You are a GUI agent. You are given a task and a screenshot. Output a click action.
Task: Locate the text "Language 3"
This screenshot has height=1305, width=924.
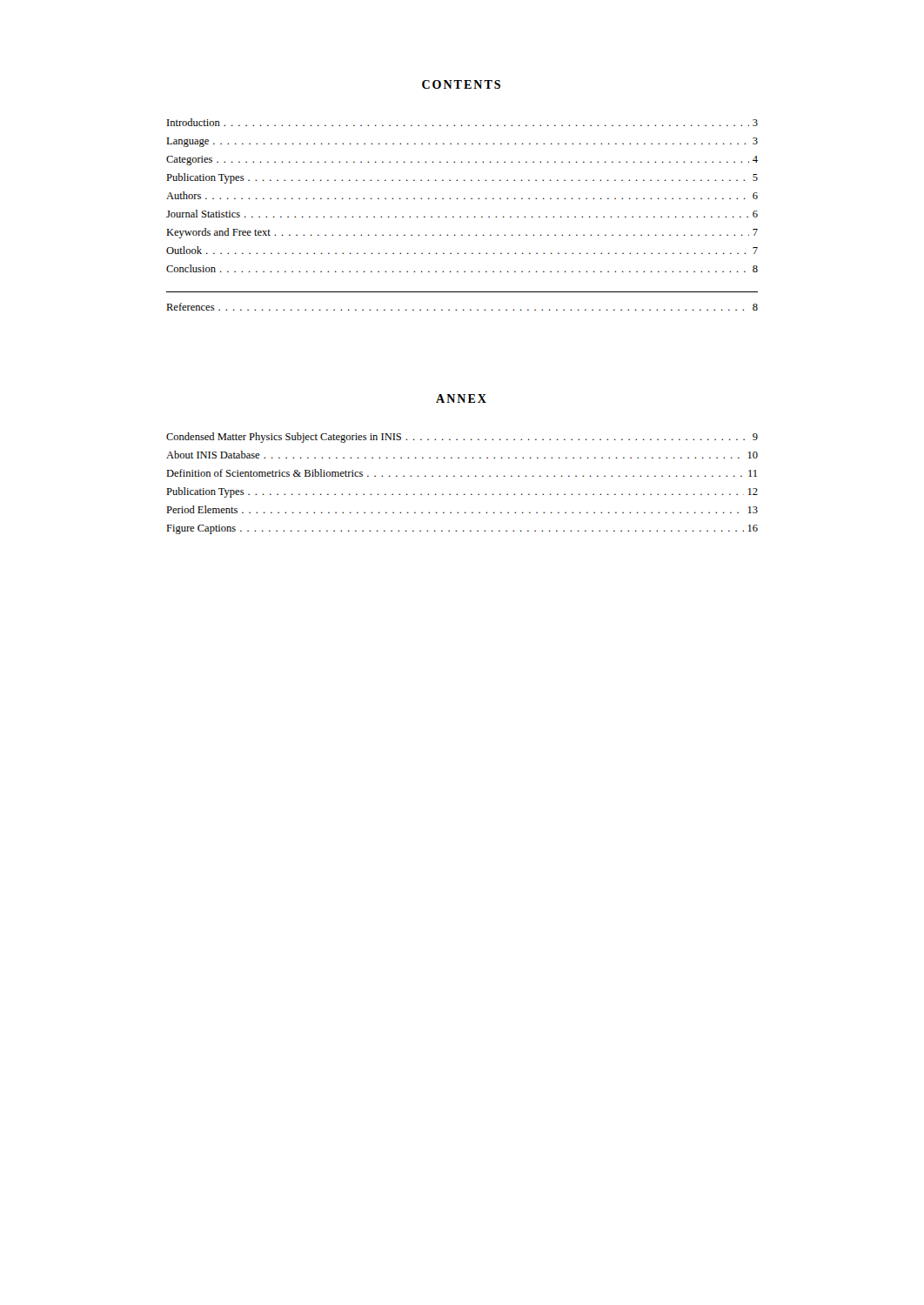pos(462,141)
